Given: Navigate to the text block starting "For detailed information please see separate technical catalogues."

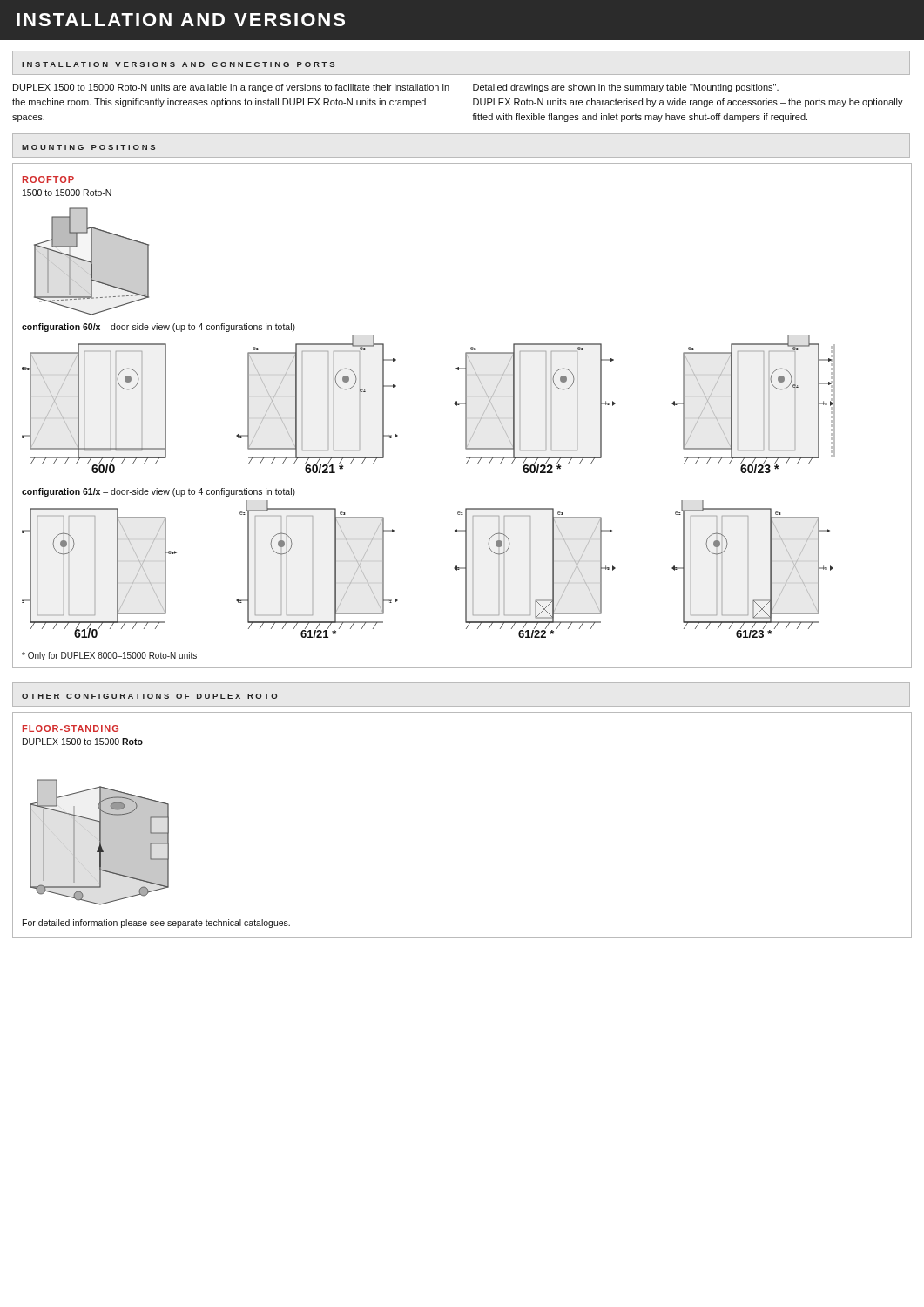Looking at the screenshot, I should click(156, 923).
